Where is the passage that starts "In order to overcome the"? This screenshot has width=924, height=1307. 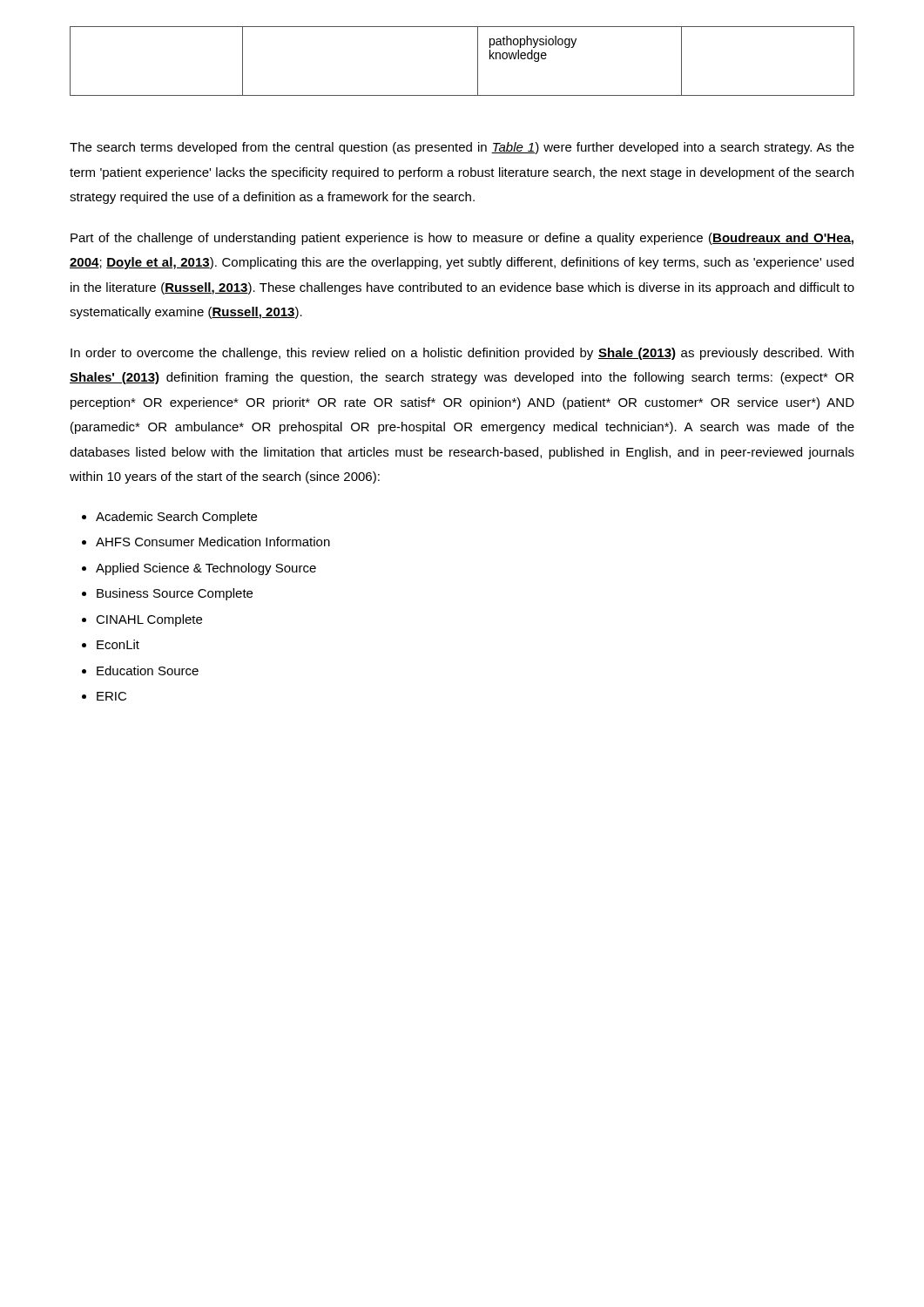[x=462, y=414]
